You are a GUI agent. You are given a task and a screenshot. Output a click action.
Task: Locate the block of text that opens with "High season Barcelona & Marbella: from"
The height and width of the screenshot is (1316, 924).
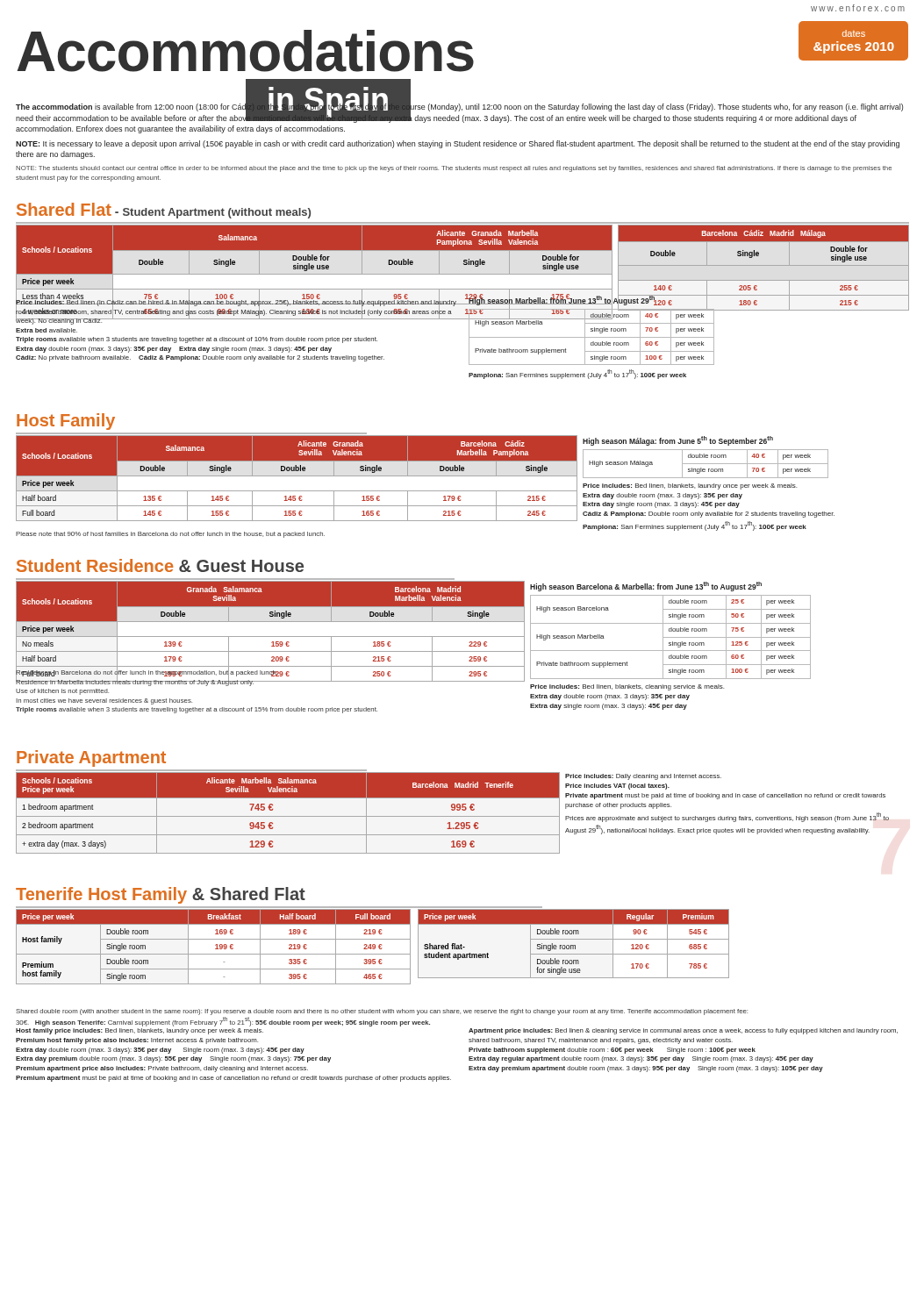[x=719, y=645]
